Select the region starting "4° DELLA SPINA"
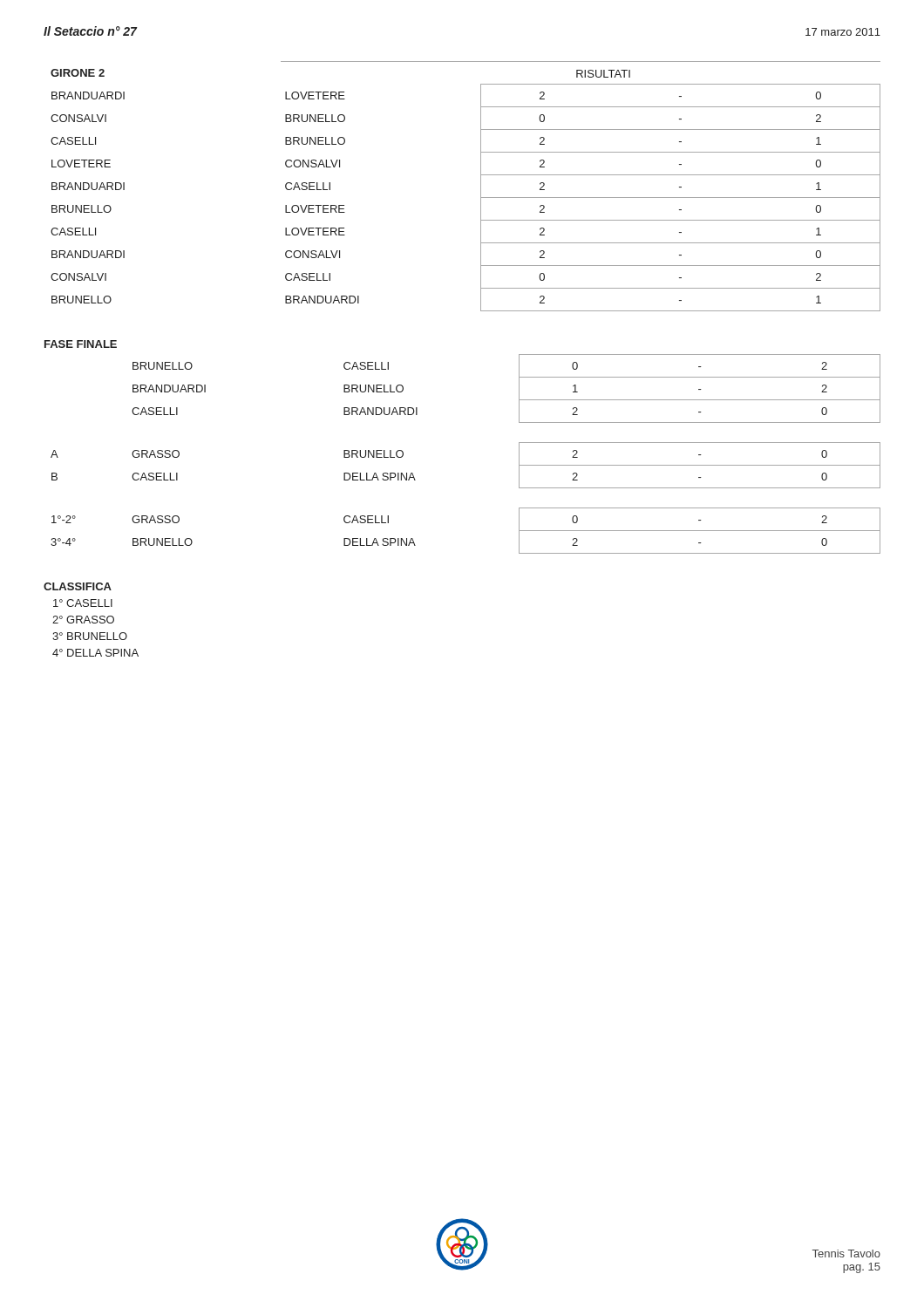The height and width of the screenshot is (1308, 924). 95,652
